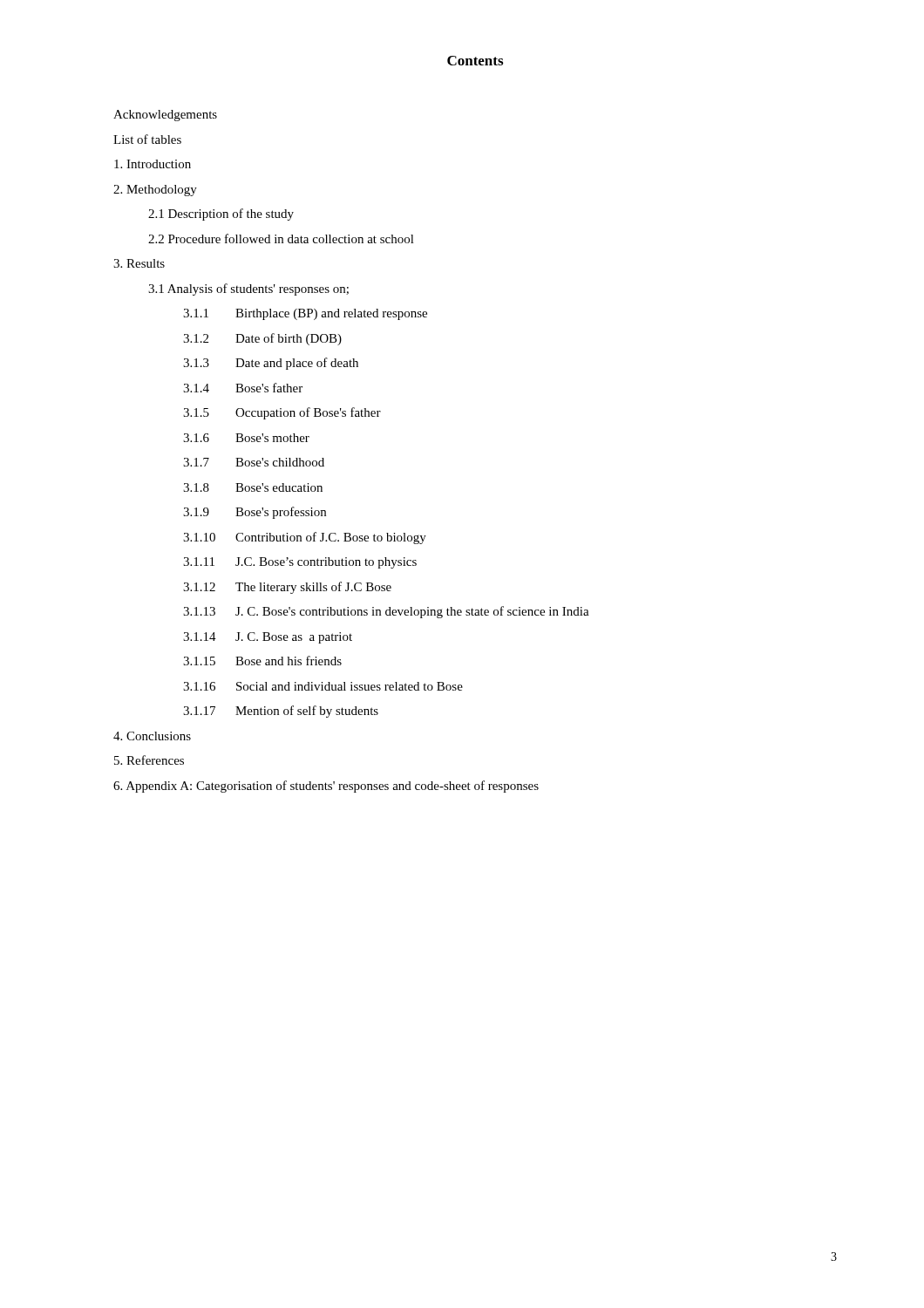This screenshot has height=1308, width=924.
Task: Select the list item with the text "3.1.3Date and place of death"
Action: 271,364
